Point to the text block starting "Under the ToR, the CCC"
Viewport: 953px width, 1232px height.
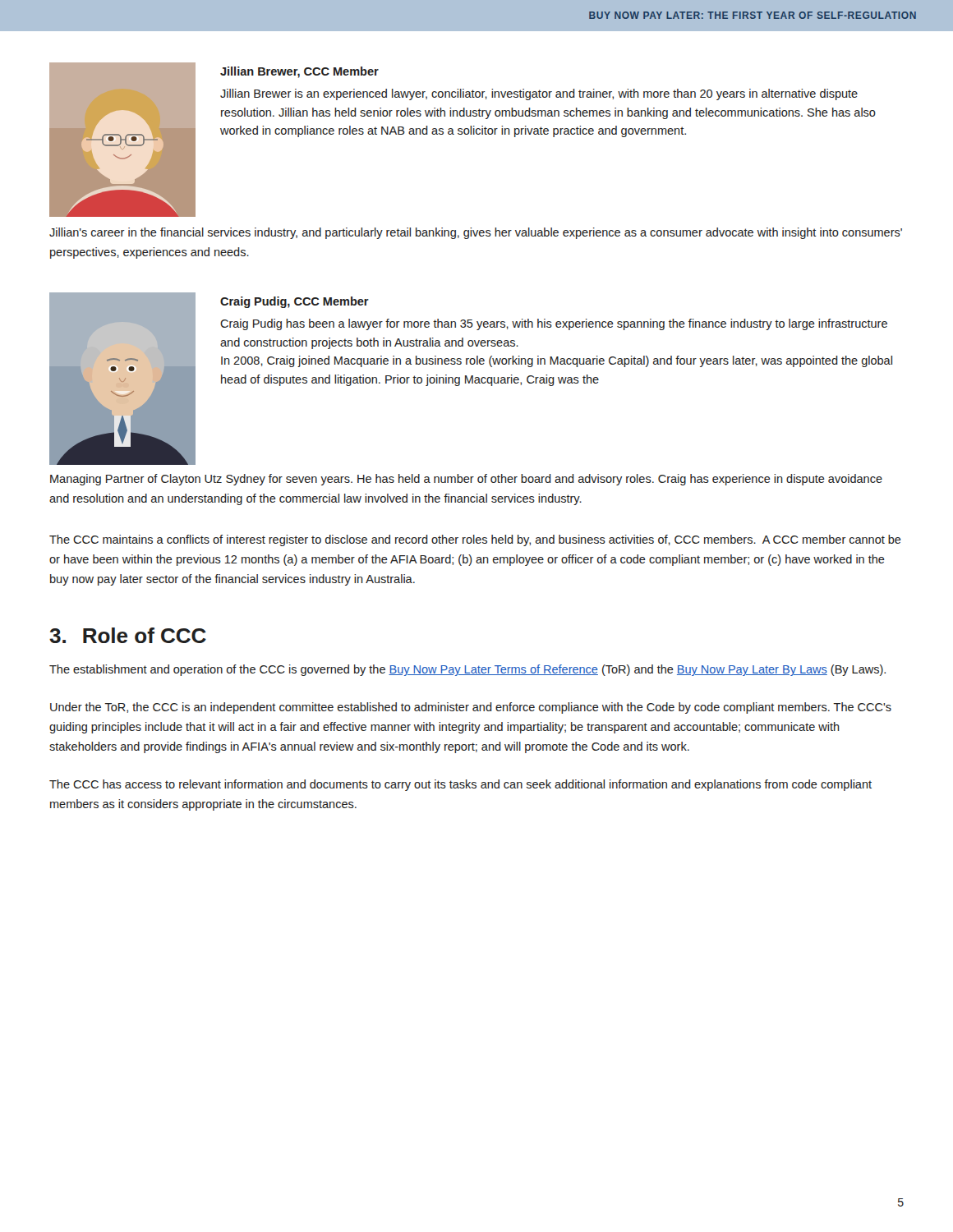pyautogui.click(x=470, y=727)
